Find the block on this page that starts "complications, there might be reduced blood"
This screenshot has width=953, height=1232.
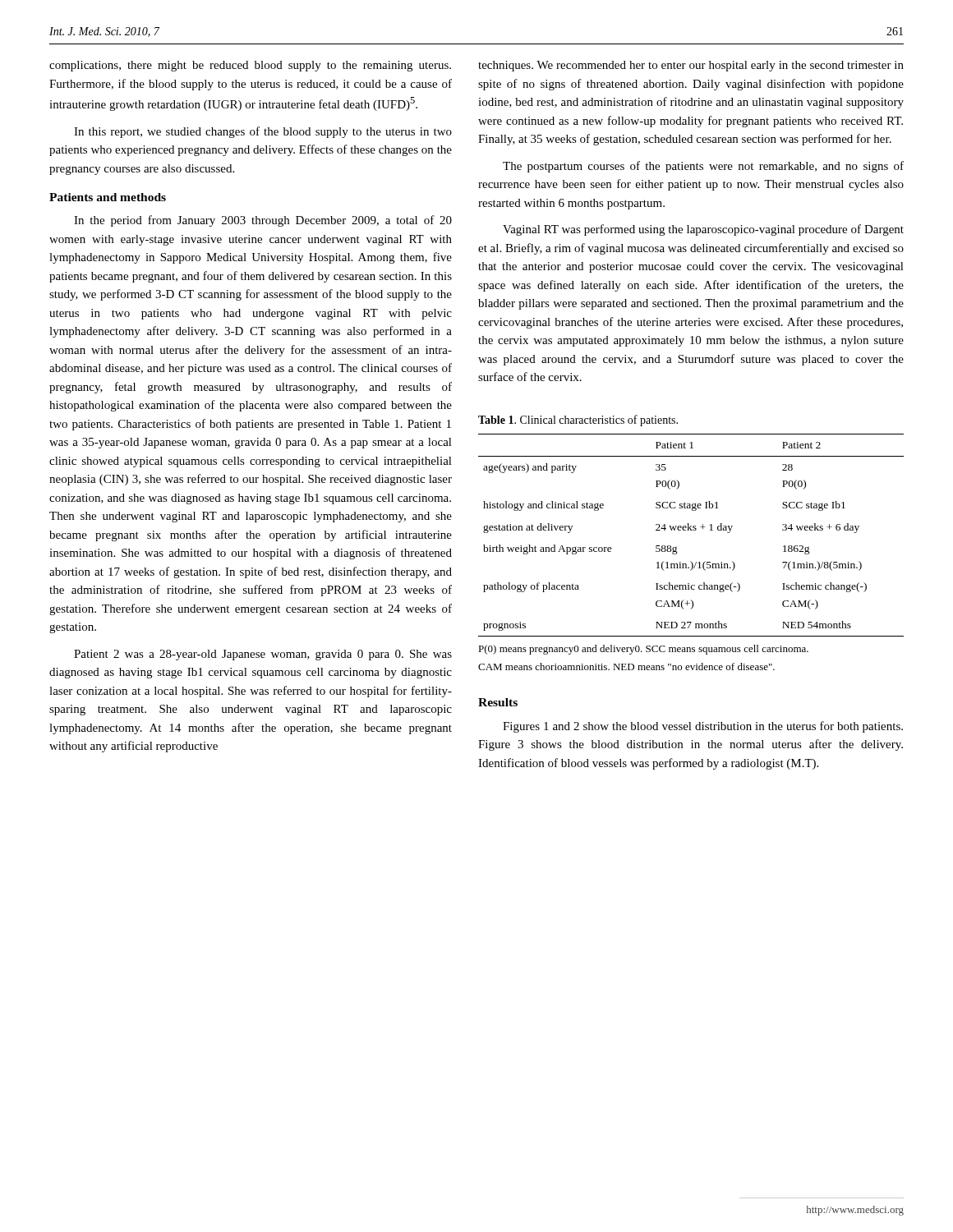(x=251, y=85)
